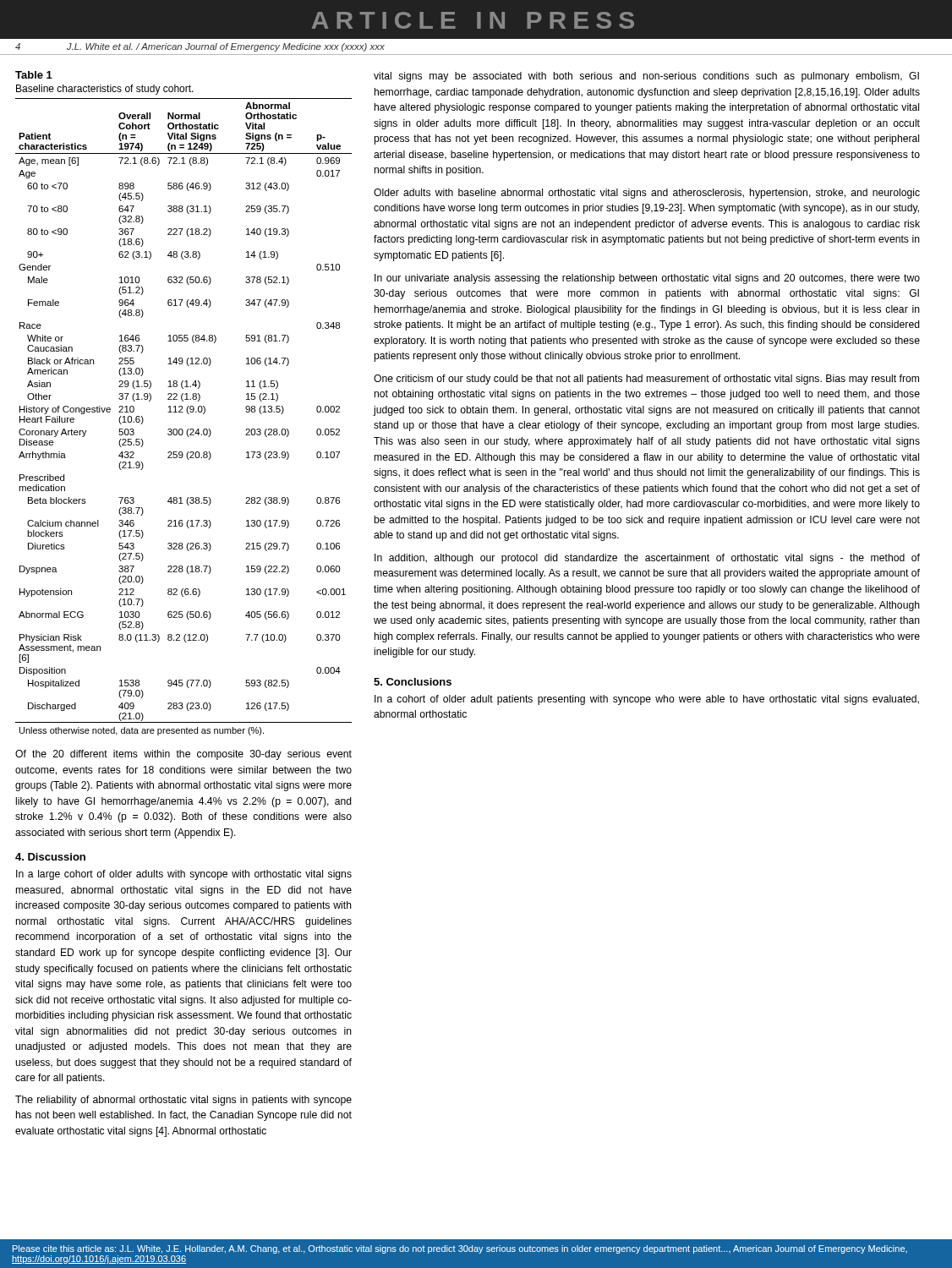
Task: Click on the element starting "In a cohort of older adult"
Action: point(647,707)
